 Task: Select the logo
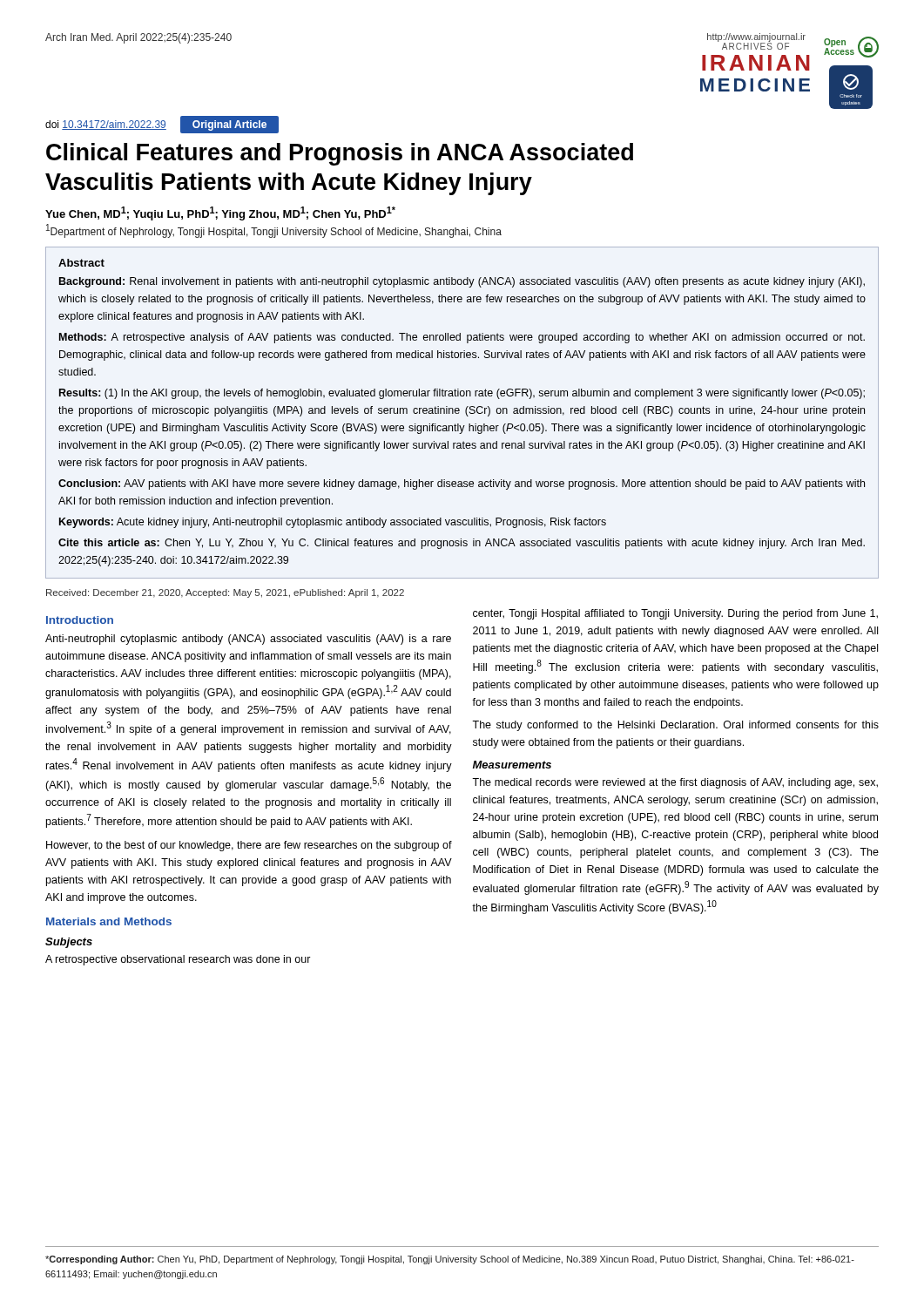[756, 69]
